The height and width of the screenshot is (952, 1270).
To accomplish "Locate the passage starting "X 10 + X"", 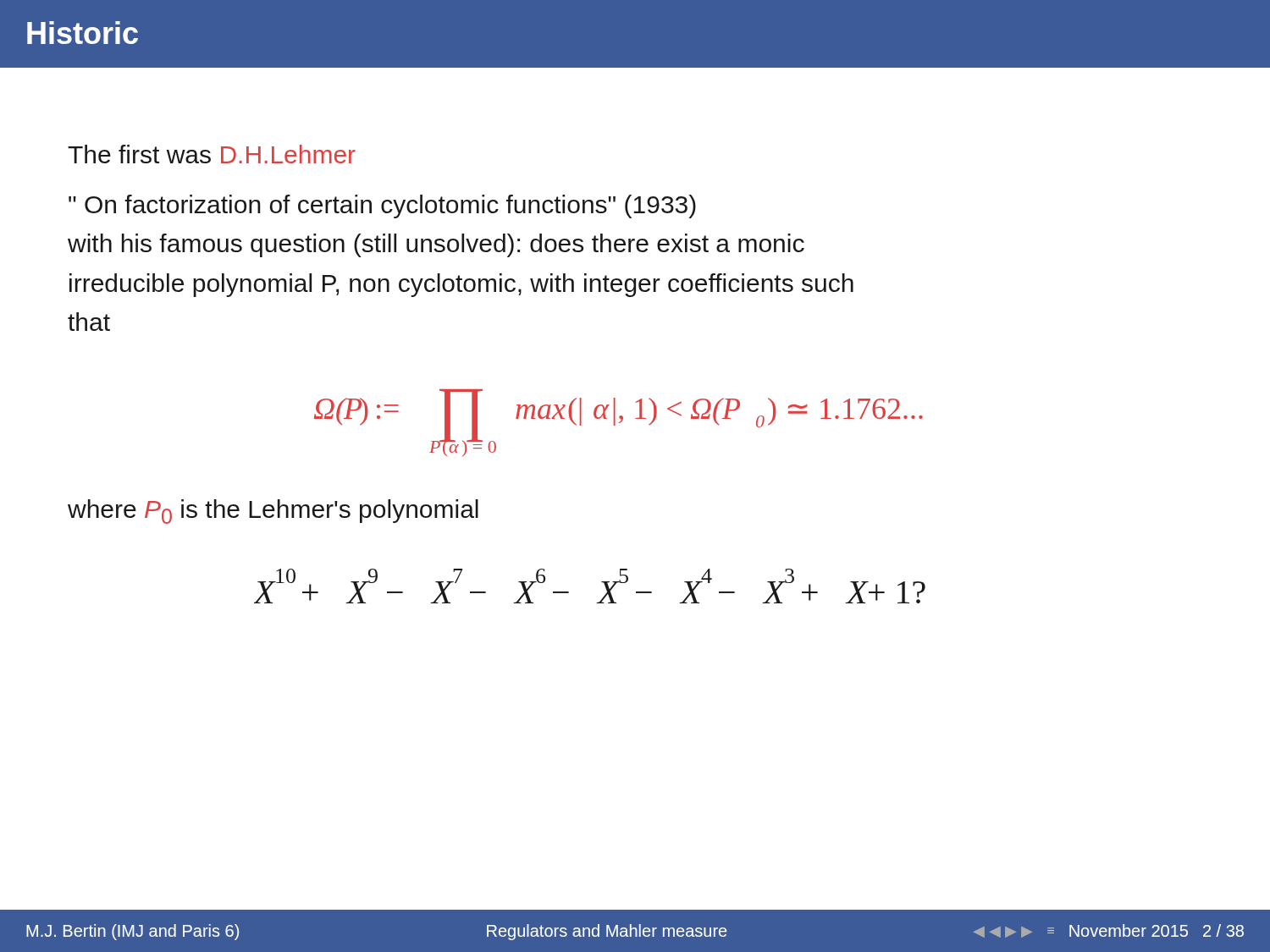I will pyautogui.click(x=635, y=588).
